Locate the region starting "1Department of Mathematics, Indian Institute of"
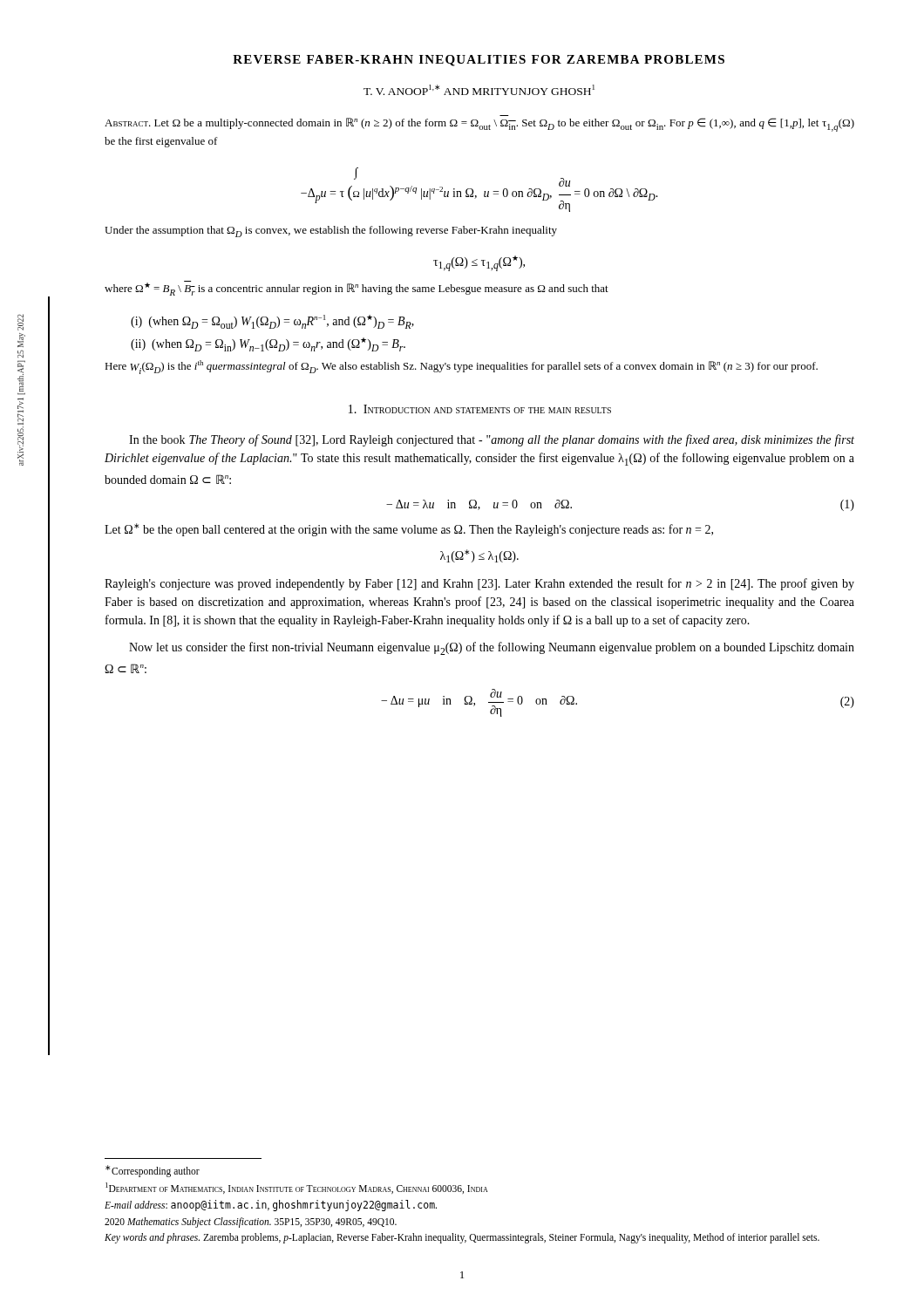This screenshot has height=1308, width=924. pos(296,1188)
